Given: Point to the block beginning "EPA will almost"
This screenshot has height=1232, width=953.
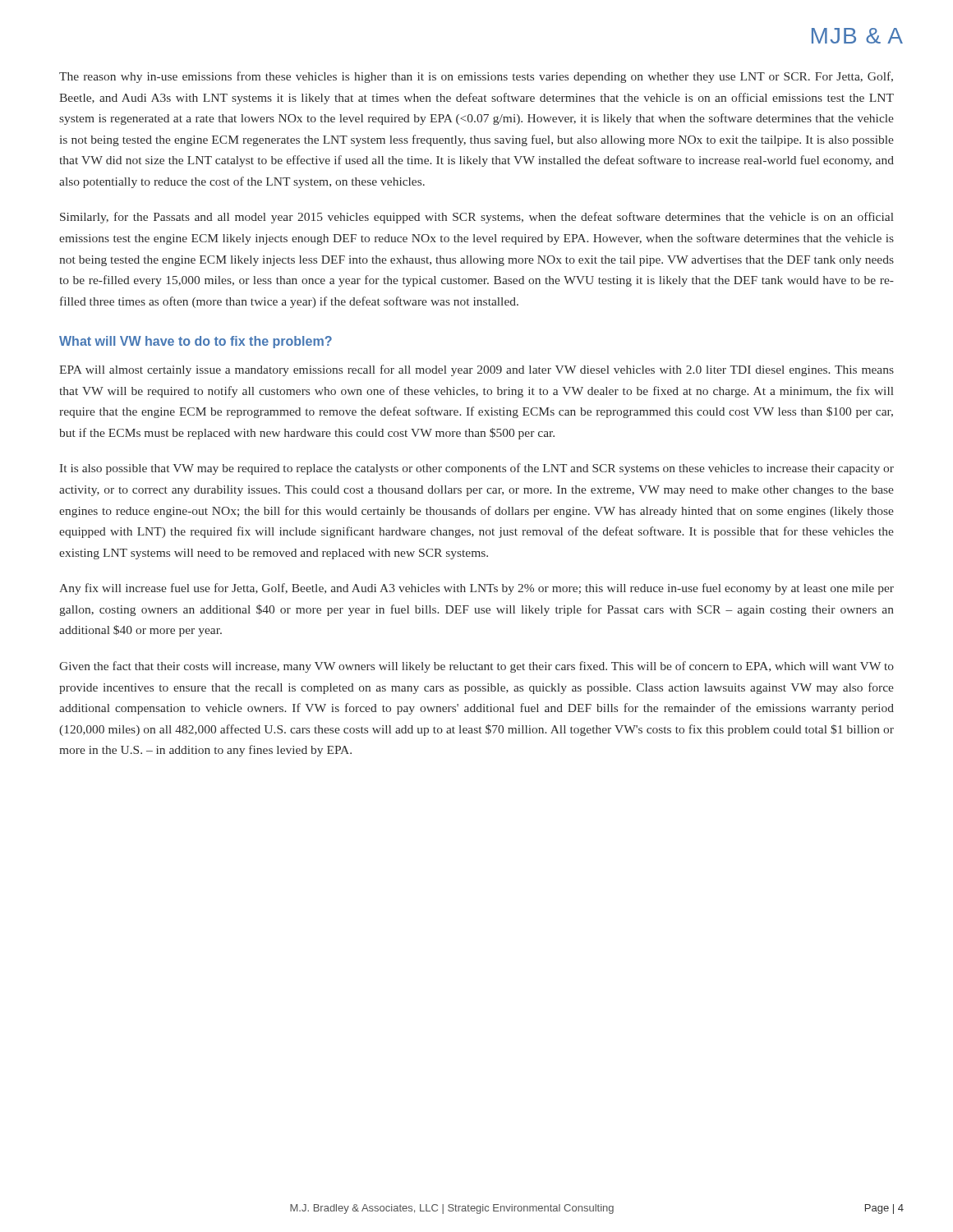Looking at the screenshot, I should coord(476,401).
